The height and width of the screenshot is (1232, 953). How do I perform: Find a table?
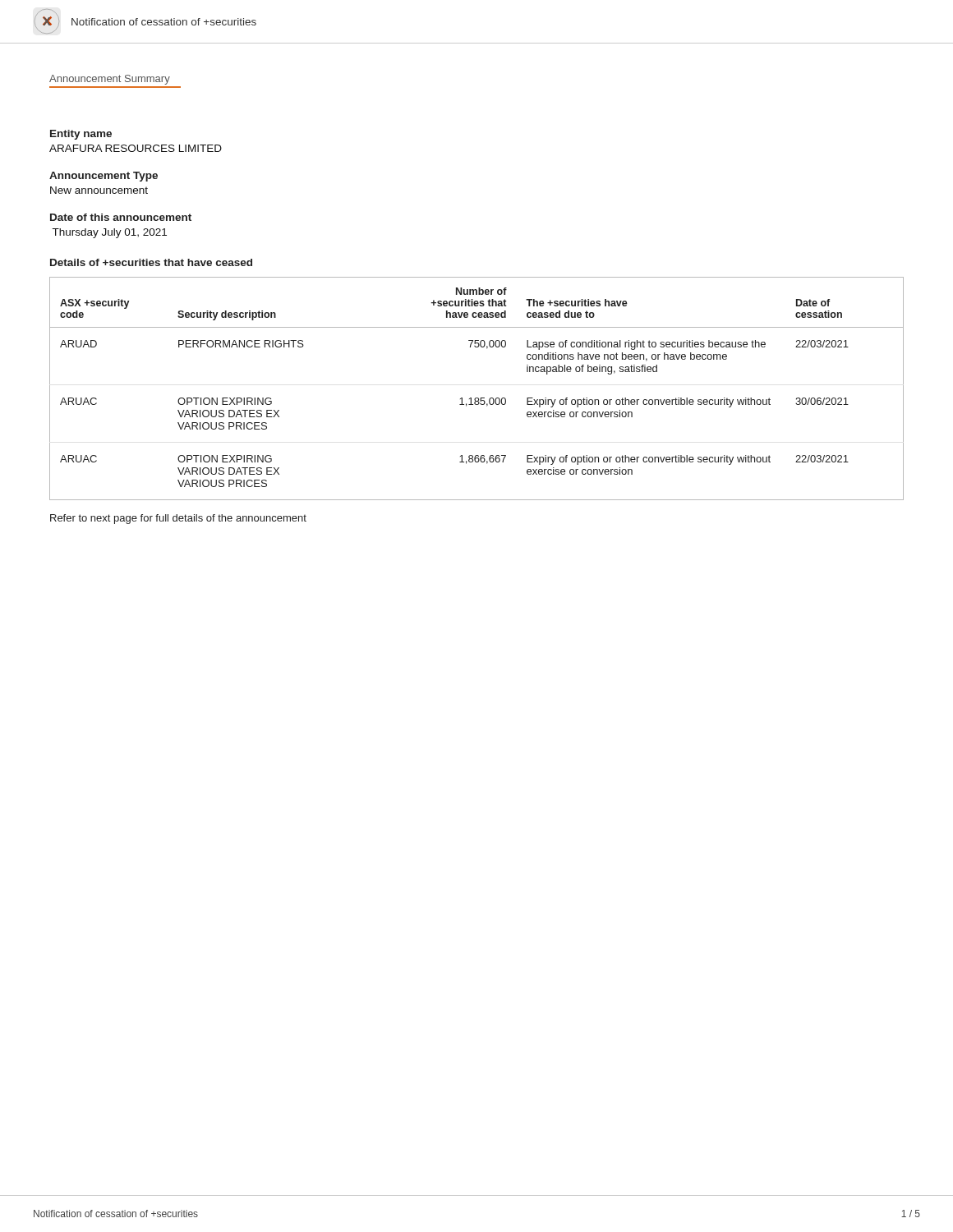[x=476, y=389]
